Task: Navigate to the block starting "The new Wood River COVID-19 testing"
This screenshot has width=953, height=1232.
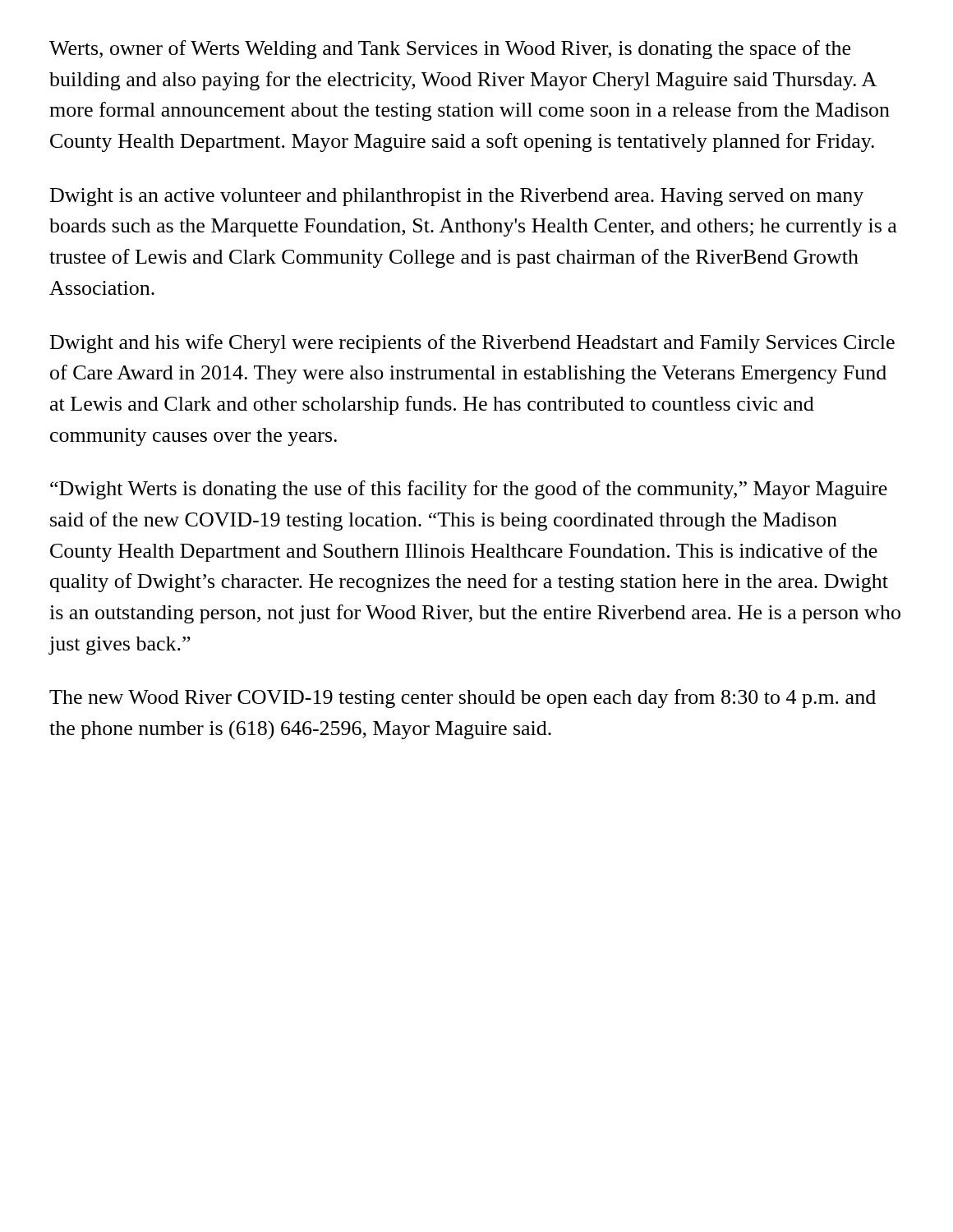Action: [x=463, y=713]
